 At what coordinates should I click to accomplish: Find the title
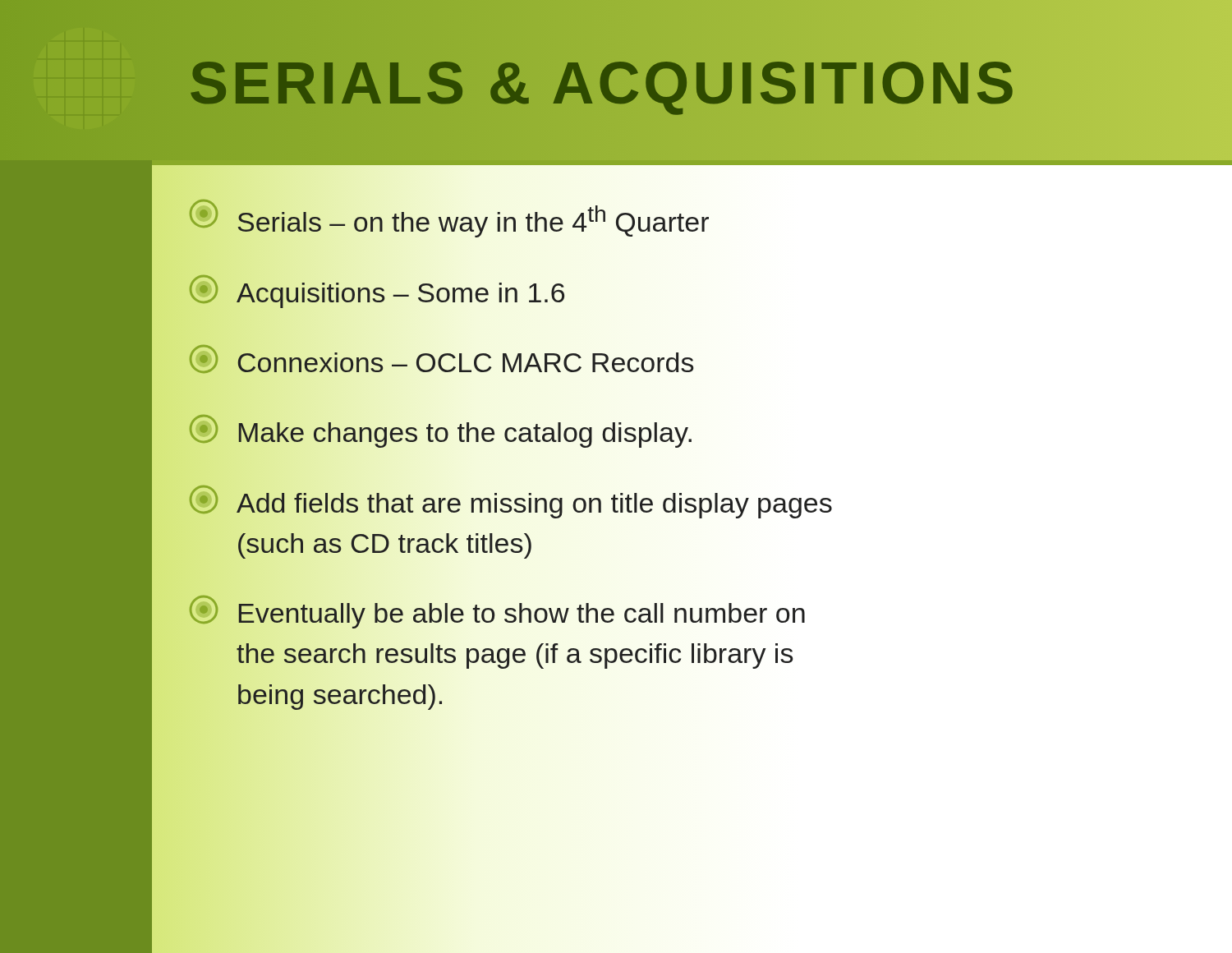603,83
